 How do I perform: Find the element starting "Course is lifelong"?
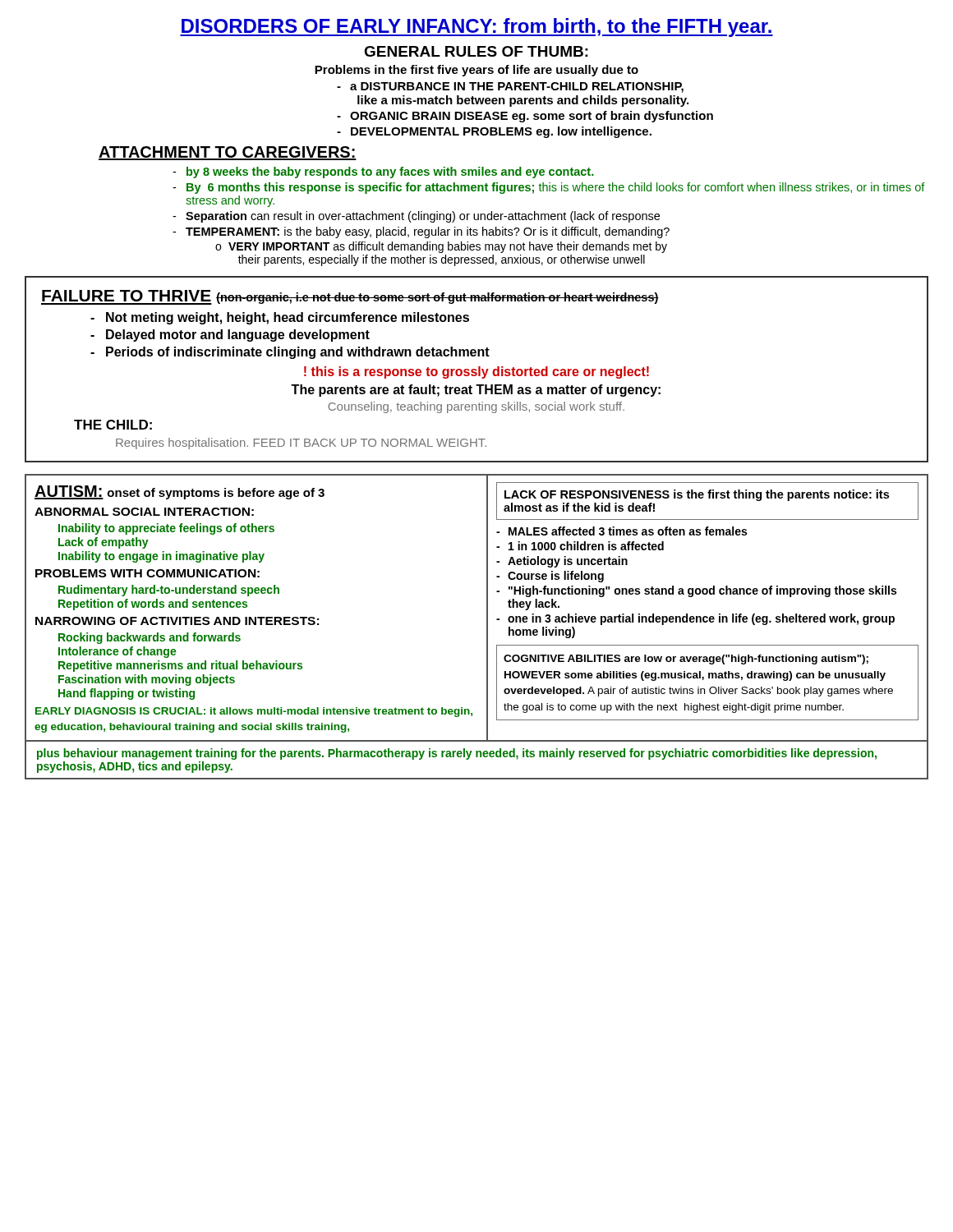tap(550, 576)
